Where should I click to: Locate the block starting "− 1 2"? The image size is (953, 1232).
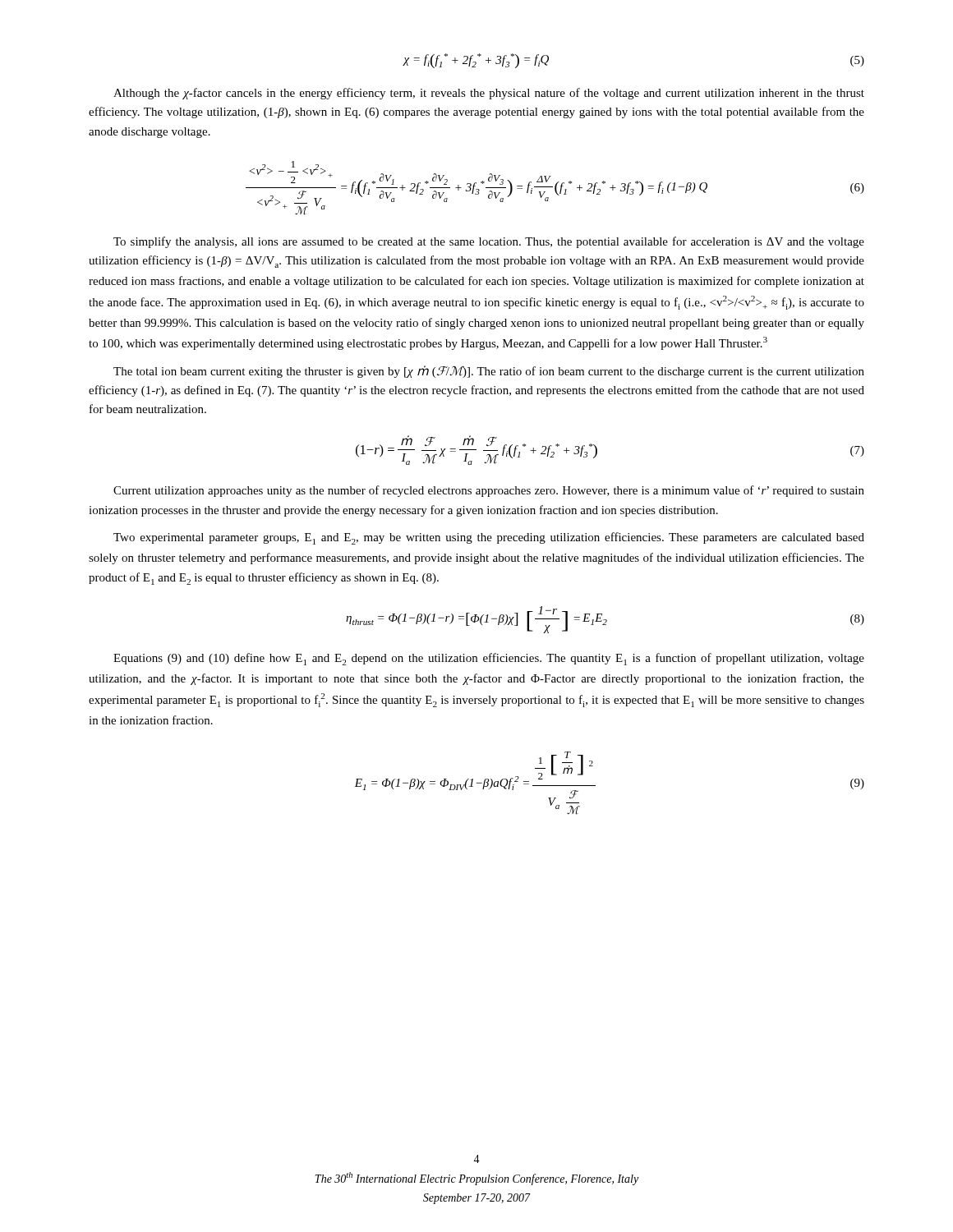click(476, 187)
